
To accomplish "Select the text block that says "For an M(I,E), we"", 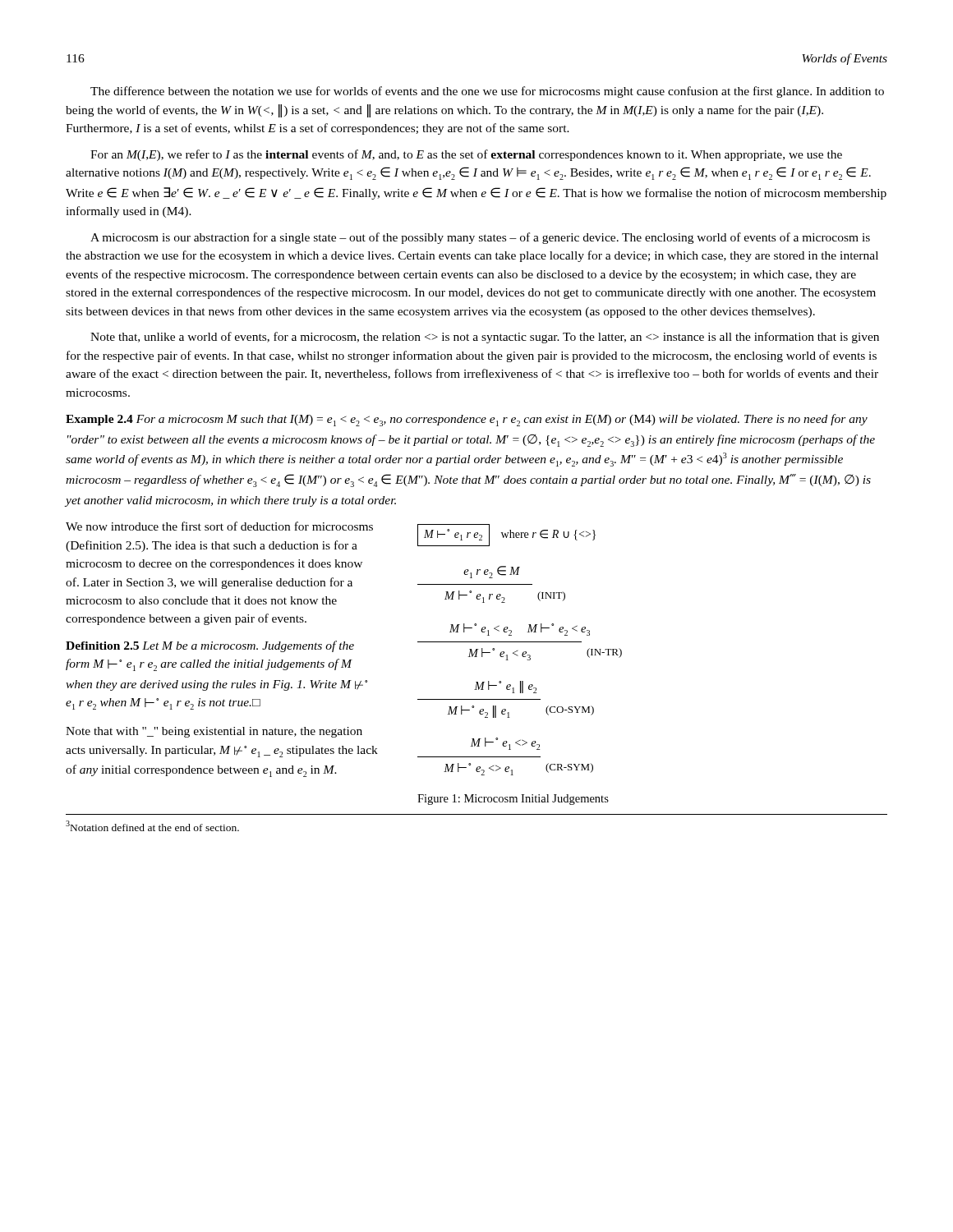I will click(x=476, y=183).
